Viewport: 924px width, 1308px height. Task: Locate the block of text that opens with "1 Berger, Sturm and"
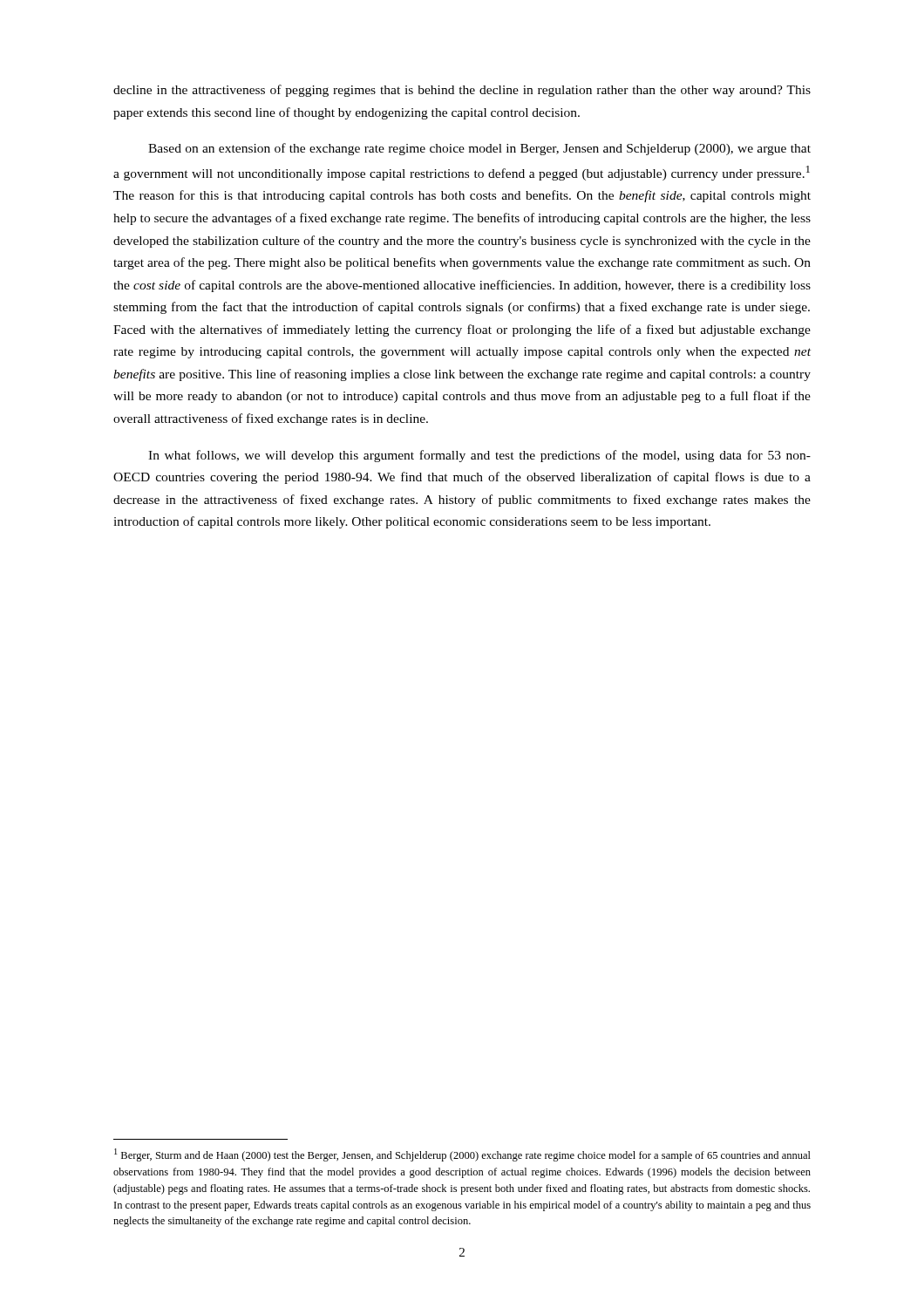pyautogui.click(x=462, y=1187)
